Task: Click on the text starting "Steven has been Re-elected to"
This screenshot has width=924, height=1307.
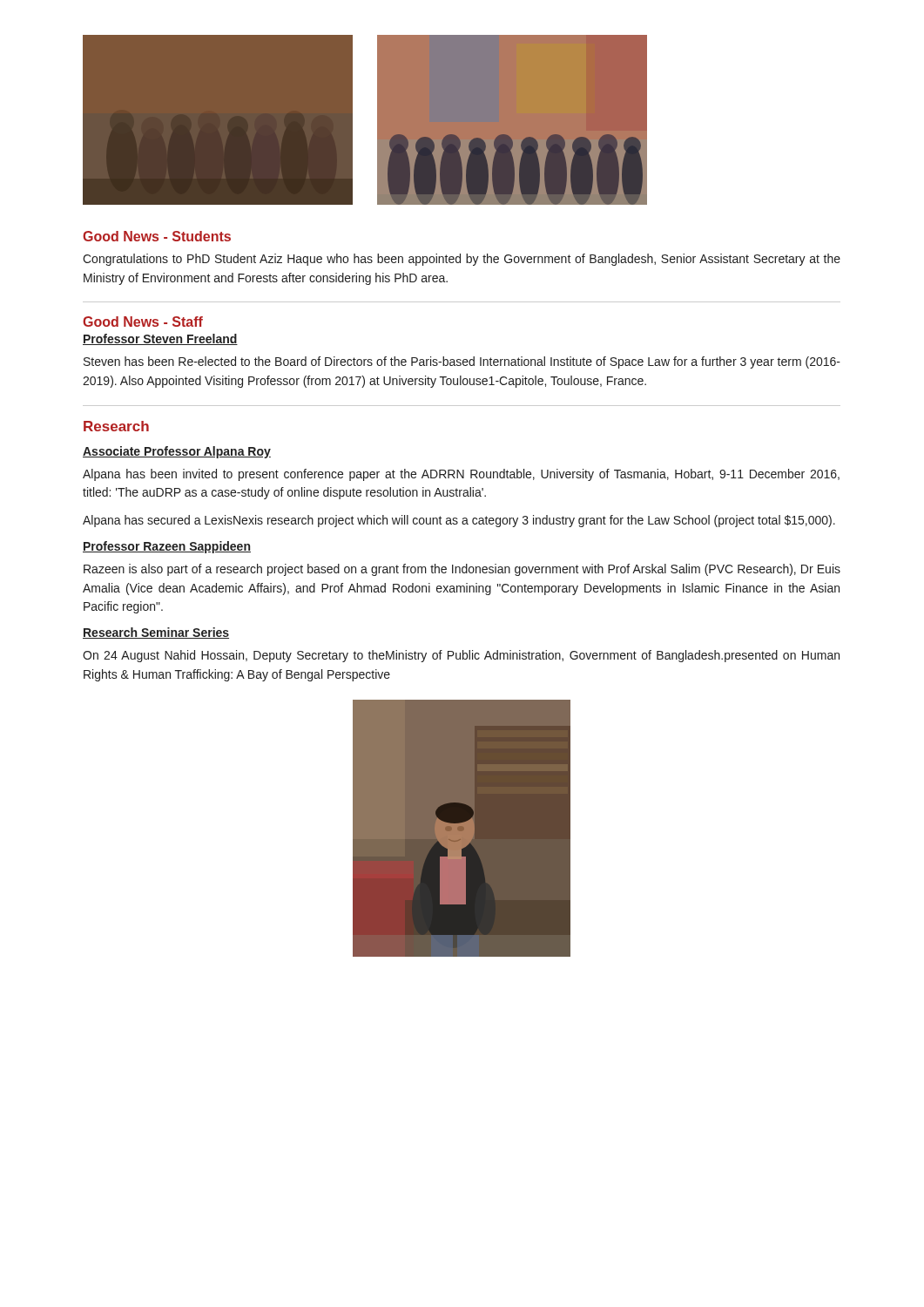Action: pyautogui.click(x=462, y=371)
